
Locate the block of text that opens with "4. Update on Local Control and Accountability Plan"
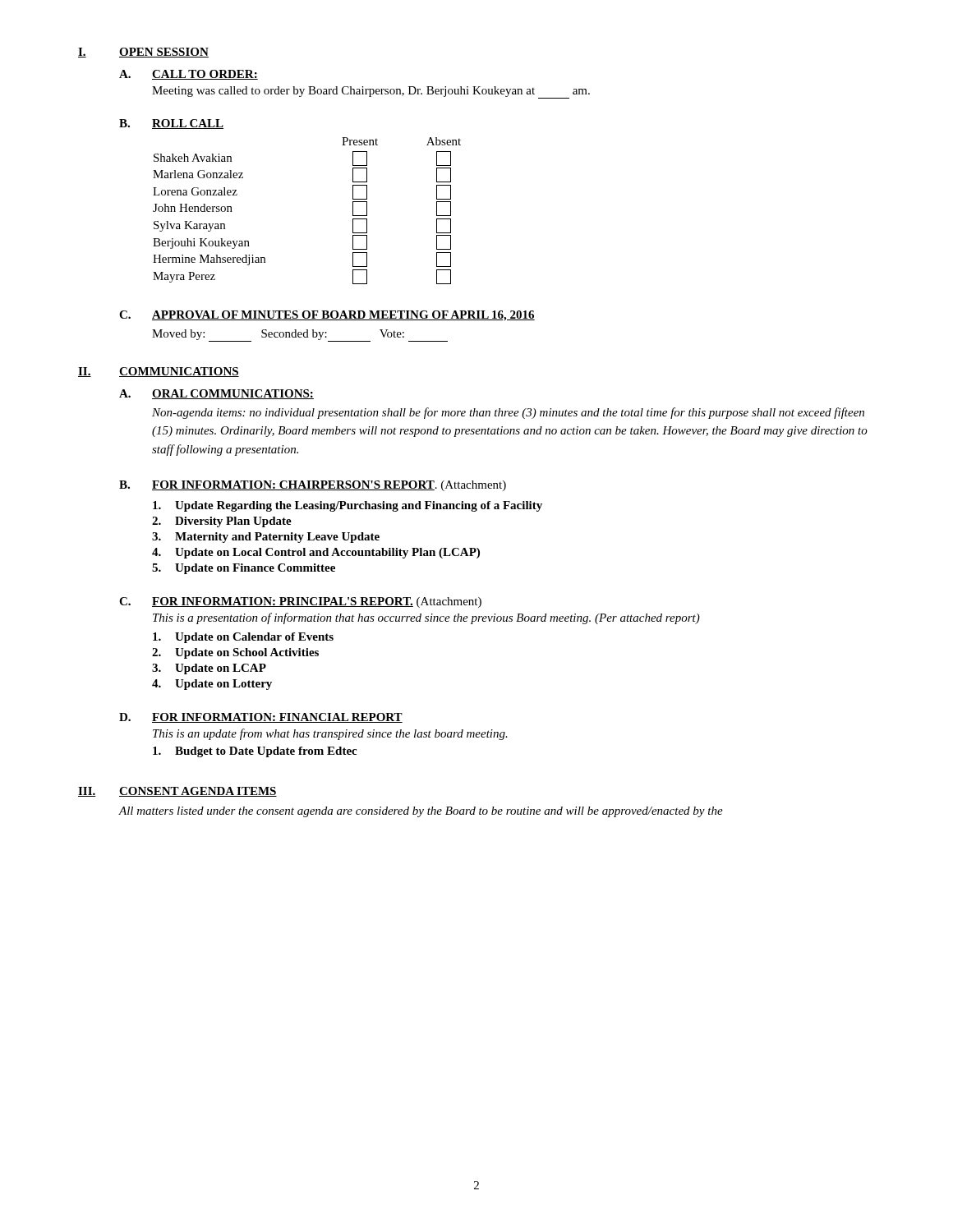click(316, 552)
